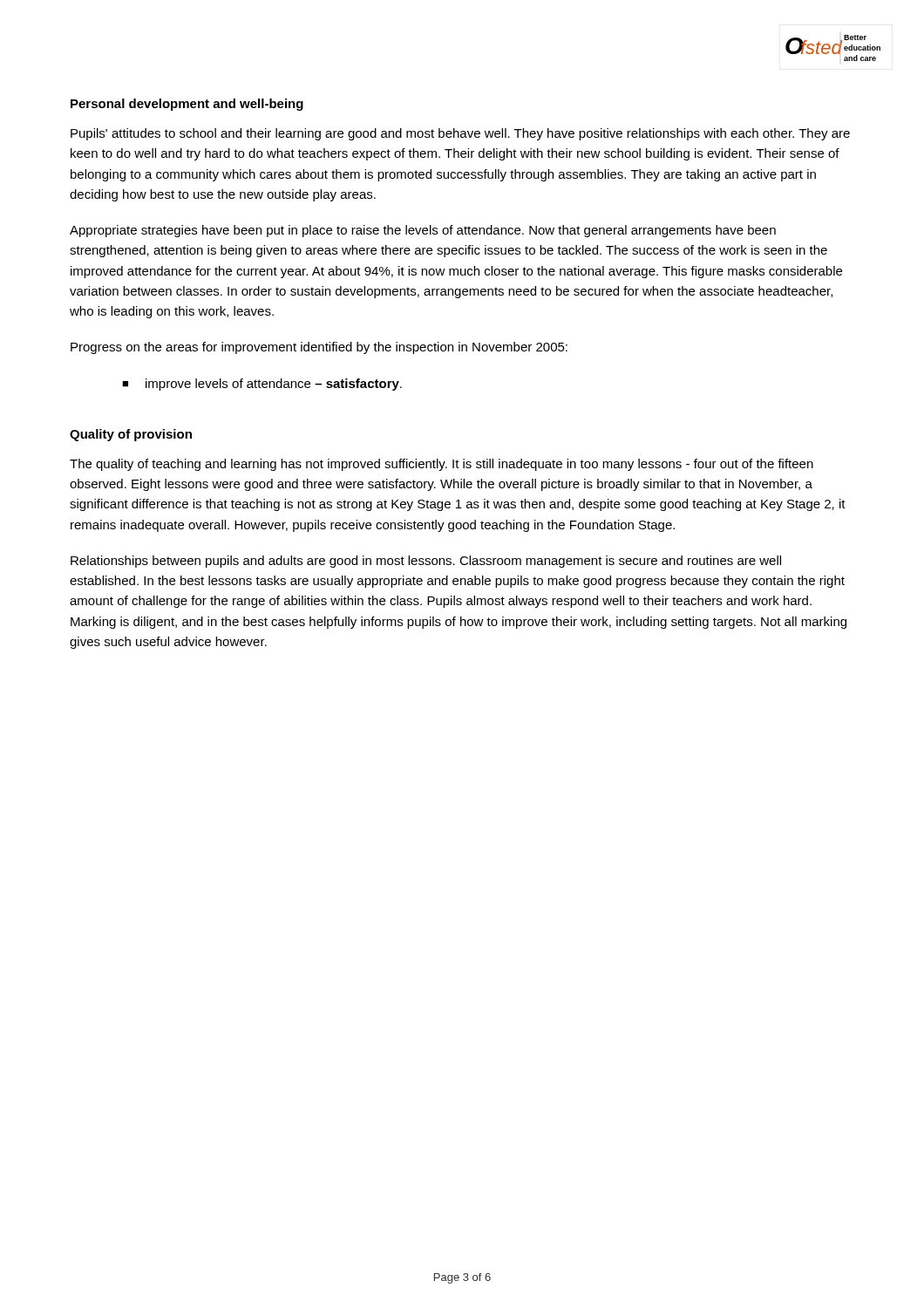Click on the section header that says "Personal development and well-being"
Viewport: 924px width, 1308px height.
pos(187,103)
